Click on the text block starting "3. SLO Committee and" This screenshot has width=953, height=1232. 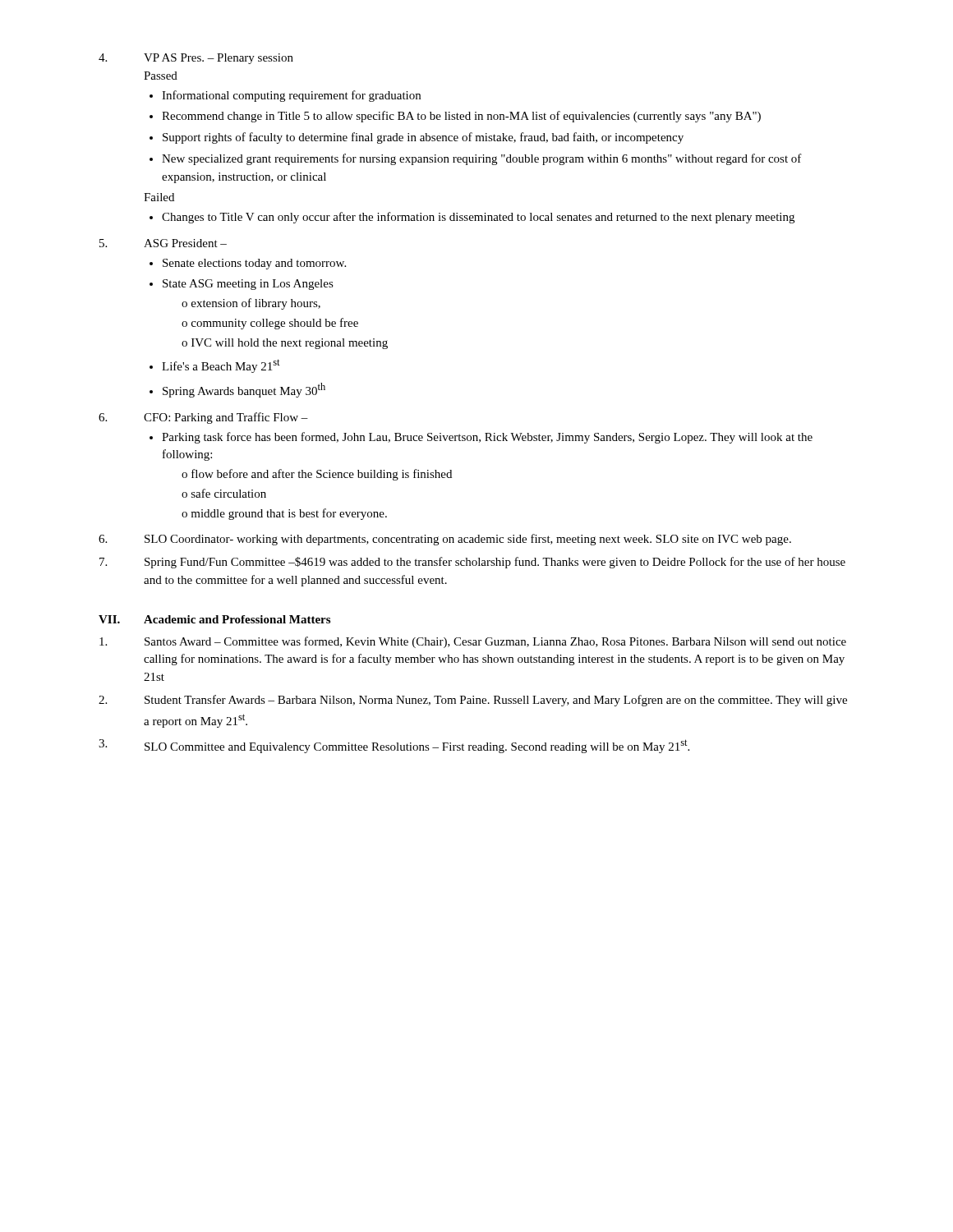pyautogui.click(x=476, y=746)
